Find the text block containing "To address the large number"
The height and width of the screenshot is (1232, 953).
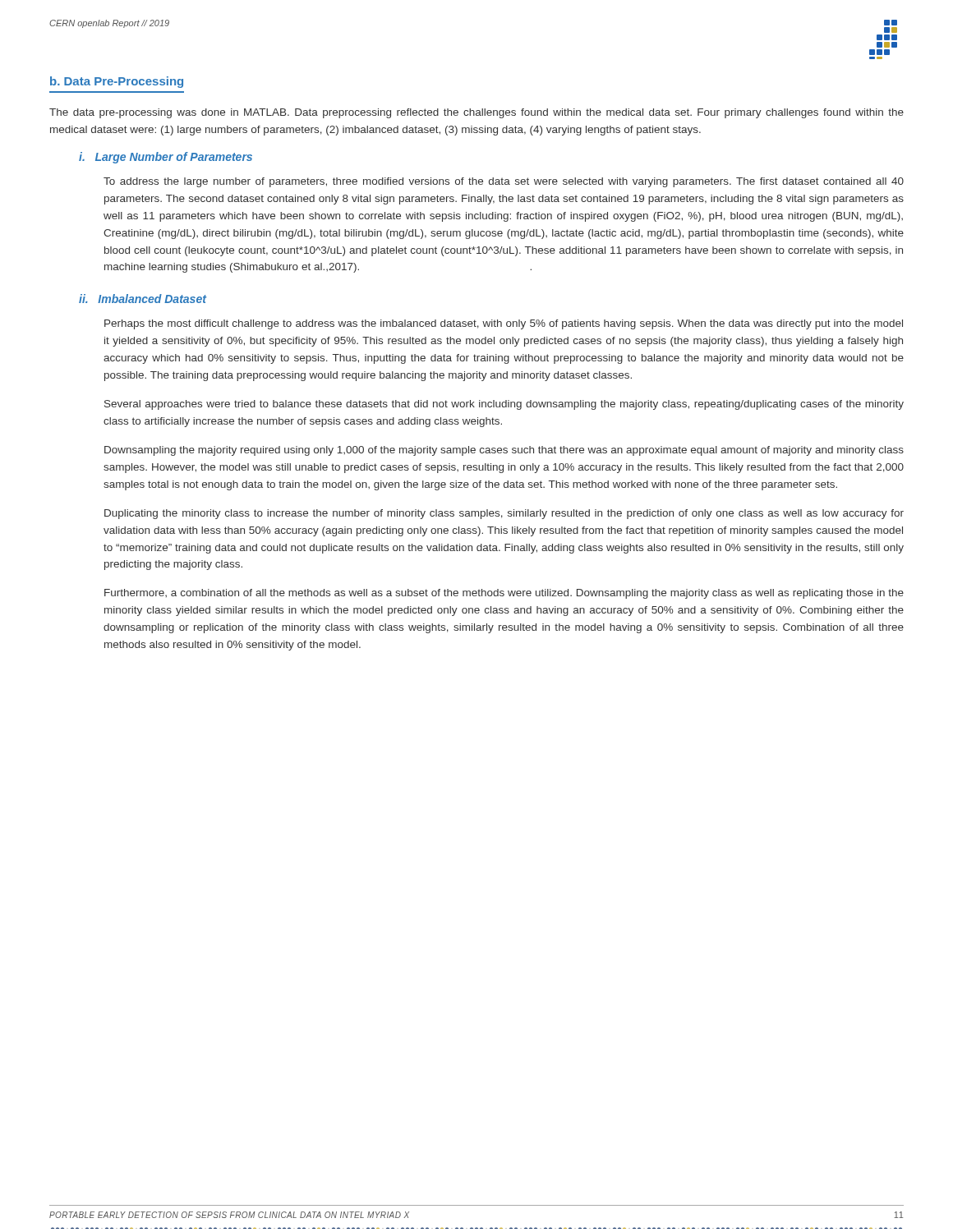click(504, 224)
